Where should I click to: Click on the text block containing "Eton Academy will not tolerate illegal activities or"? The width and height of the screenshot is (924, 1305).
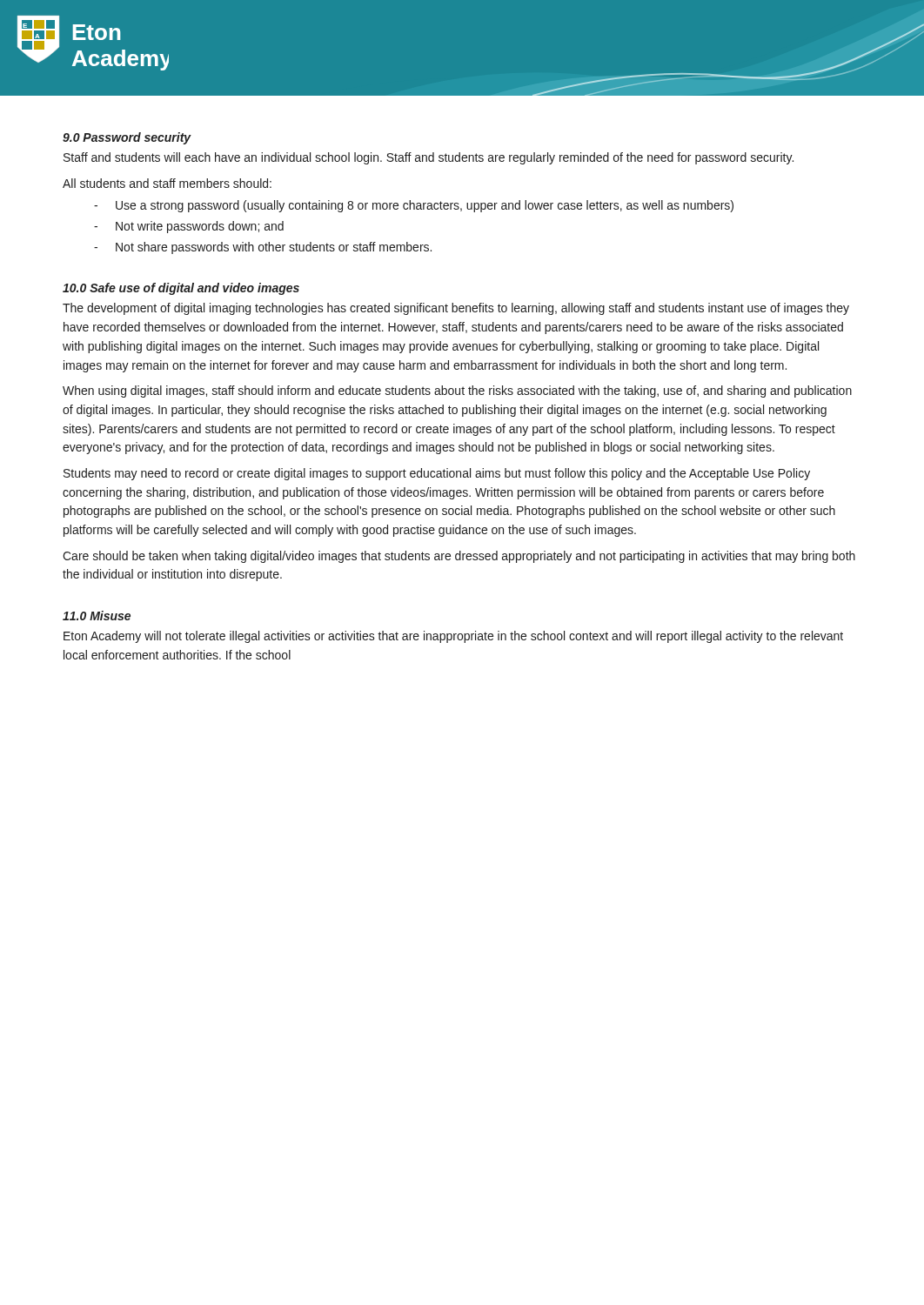coord(453,645)
